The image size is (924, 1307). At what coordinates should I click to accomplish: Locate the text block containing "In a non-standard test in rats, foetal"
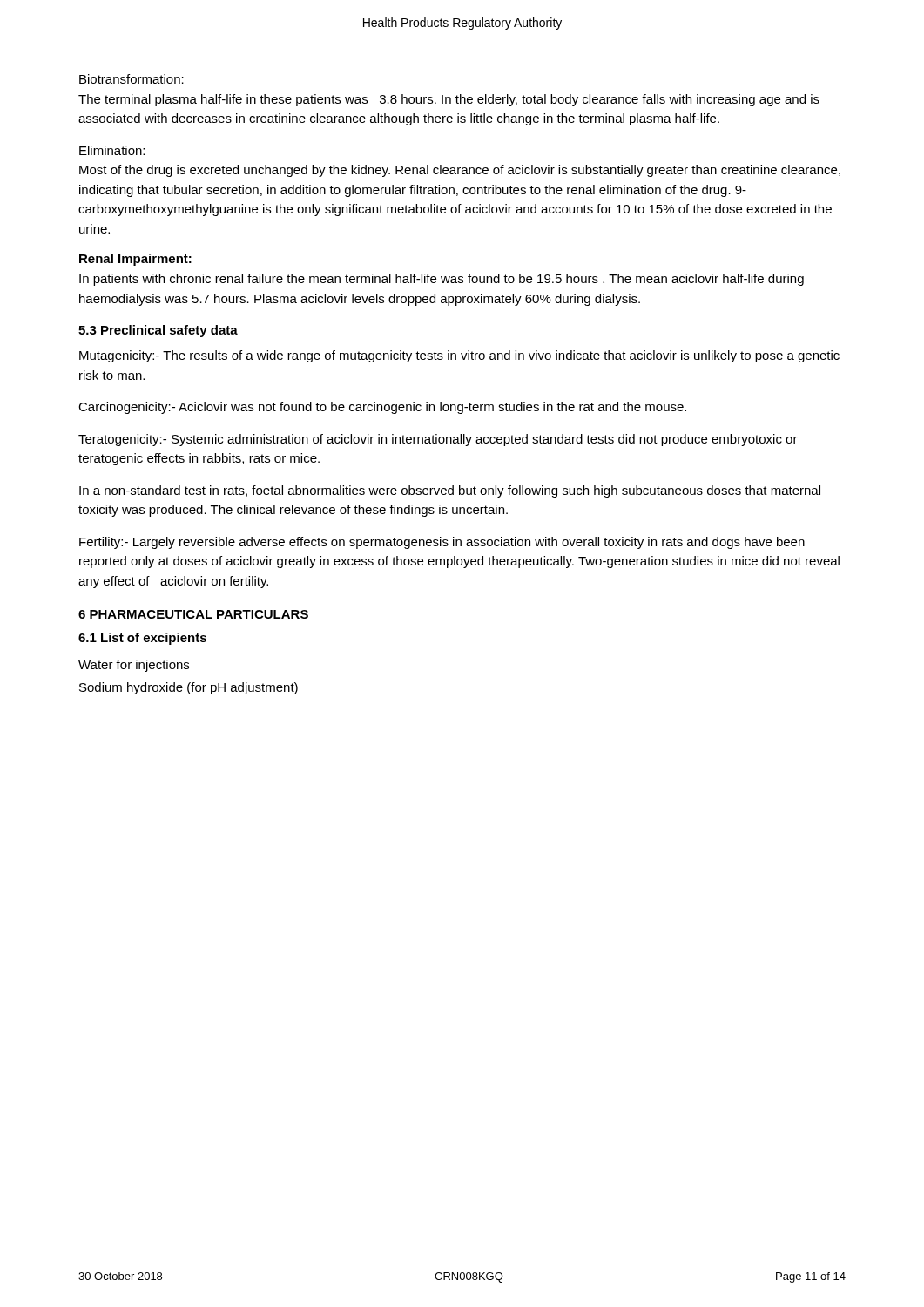click(x=450, y=499)
